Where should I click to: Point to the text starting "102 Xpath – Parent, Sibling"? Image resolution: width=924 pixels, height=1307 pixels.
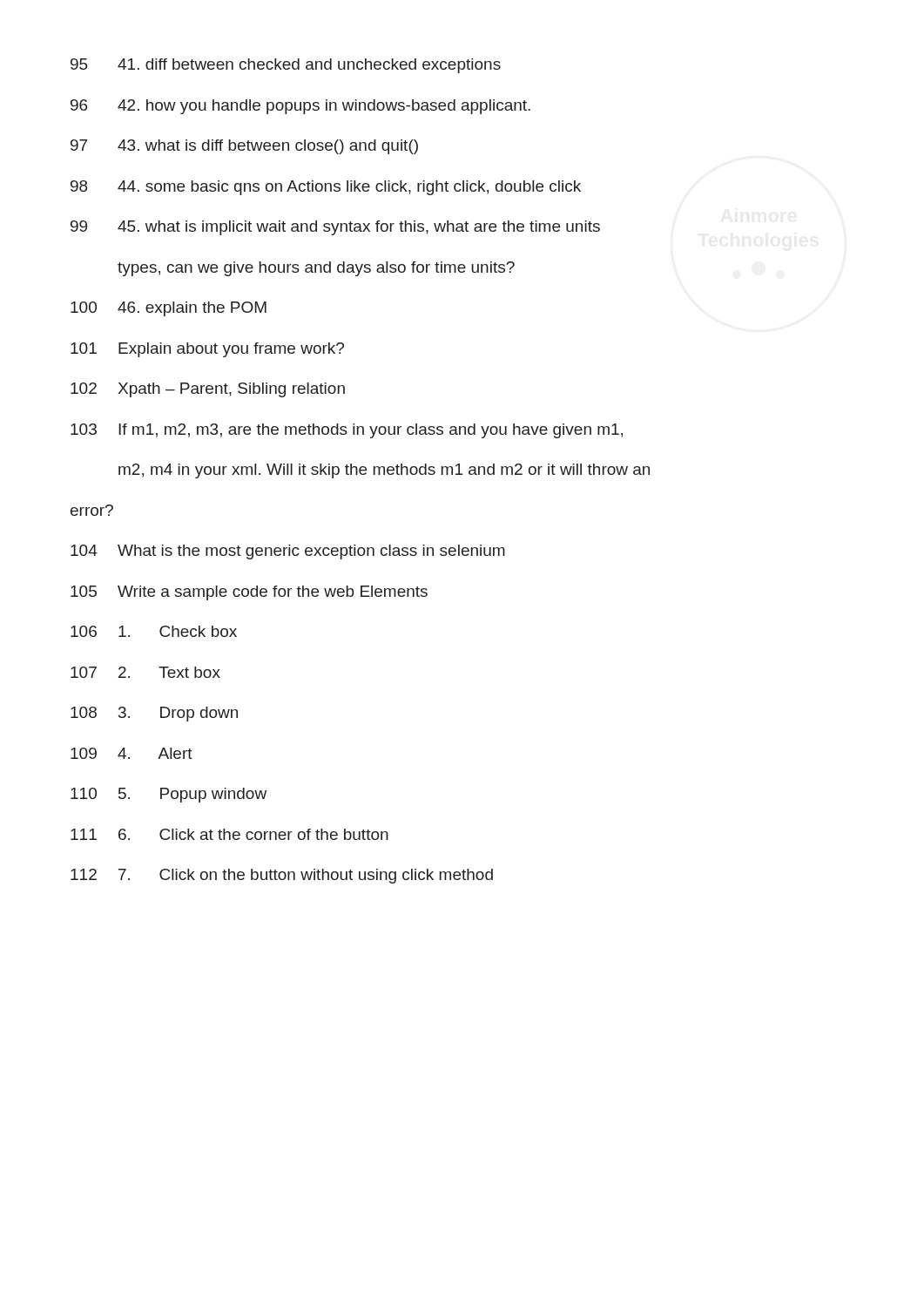point(208,390)
